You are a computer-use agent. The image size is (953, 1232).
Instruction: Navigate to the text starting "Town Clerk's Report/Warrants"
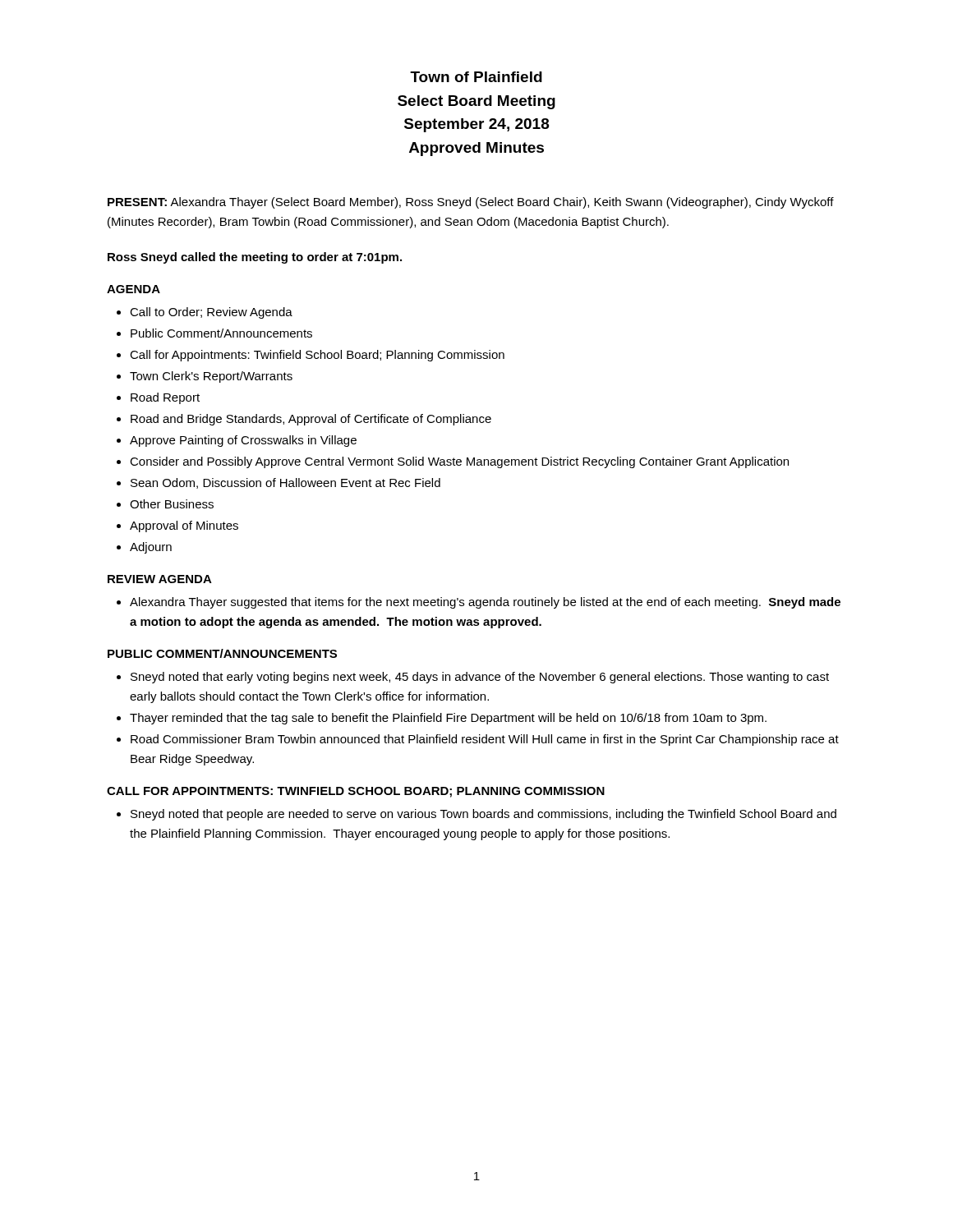(211, 376)
